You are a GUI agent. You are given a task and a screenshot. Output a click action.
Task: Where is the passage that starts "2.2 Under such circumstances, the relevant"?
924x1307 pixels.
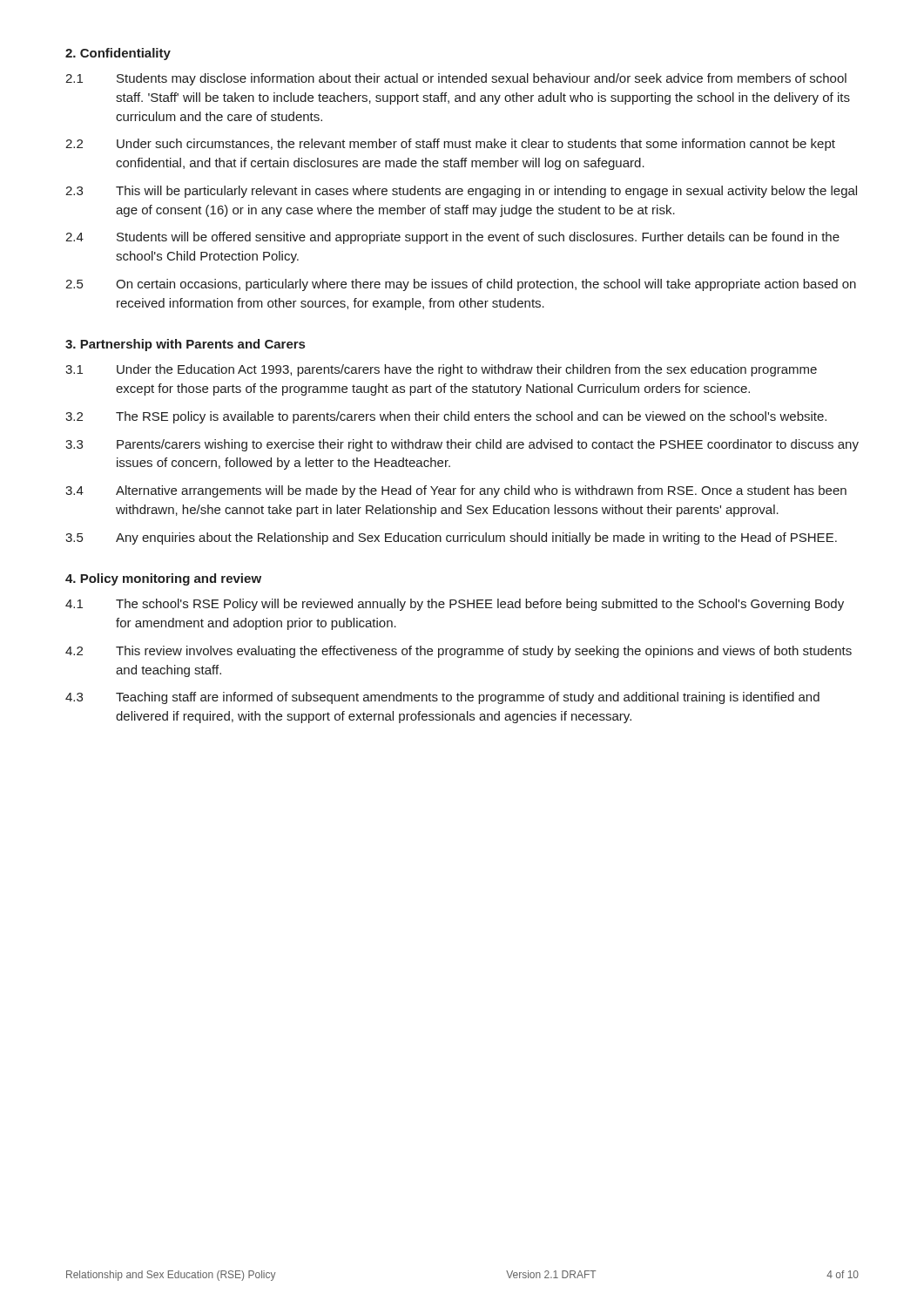pyautogui.click(x=462, y=153)
